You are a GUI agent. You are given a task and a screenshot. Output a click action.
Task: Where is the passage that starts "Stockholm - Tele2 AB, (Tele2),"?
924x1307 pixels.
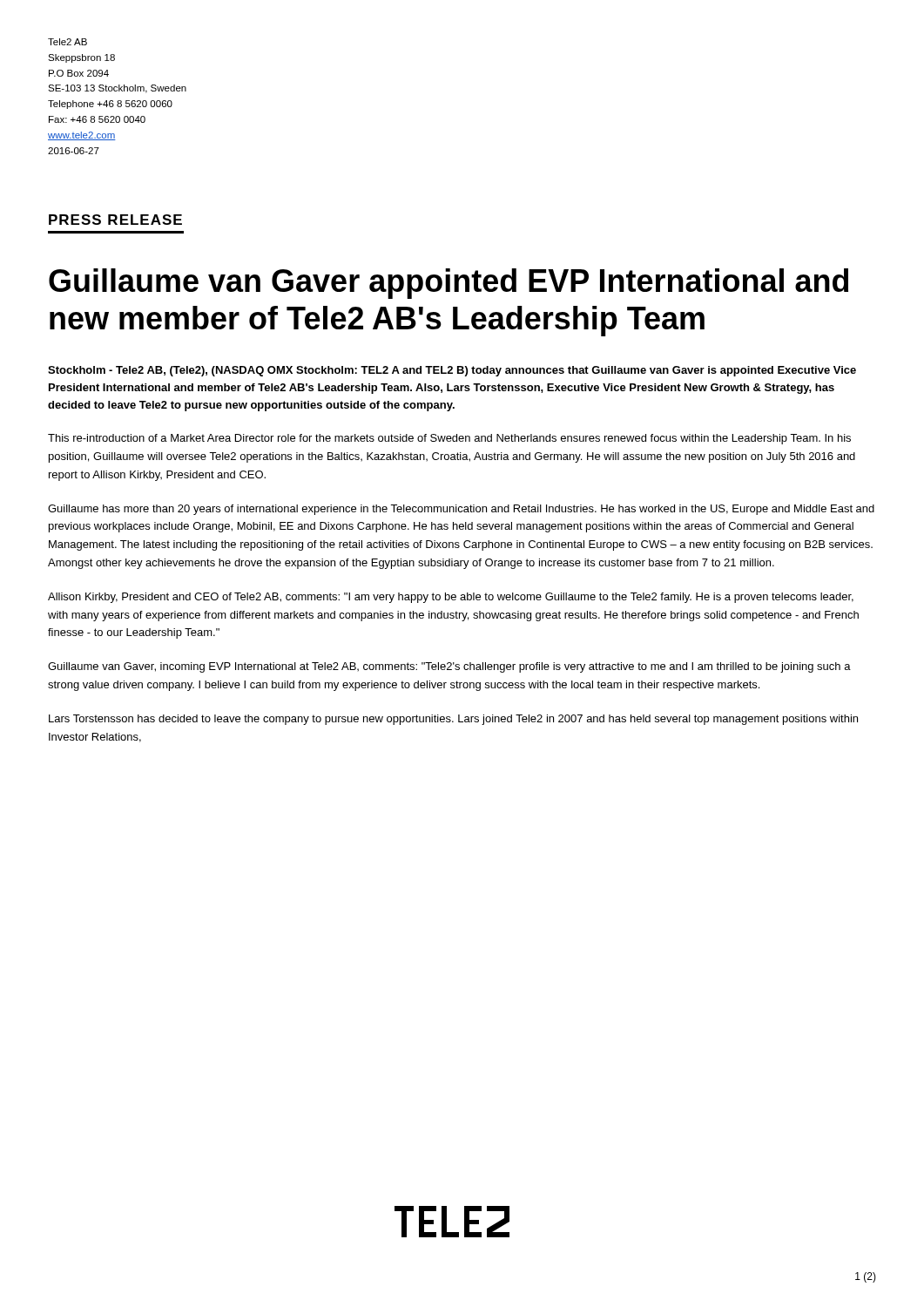452,387
